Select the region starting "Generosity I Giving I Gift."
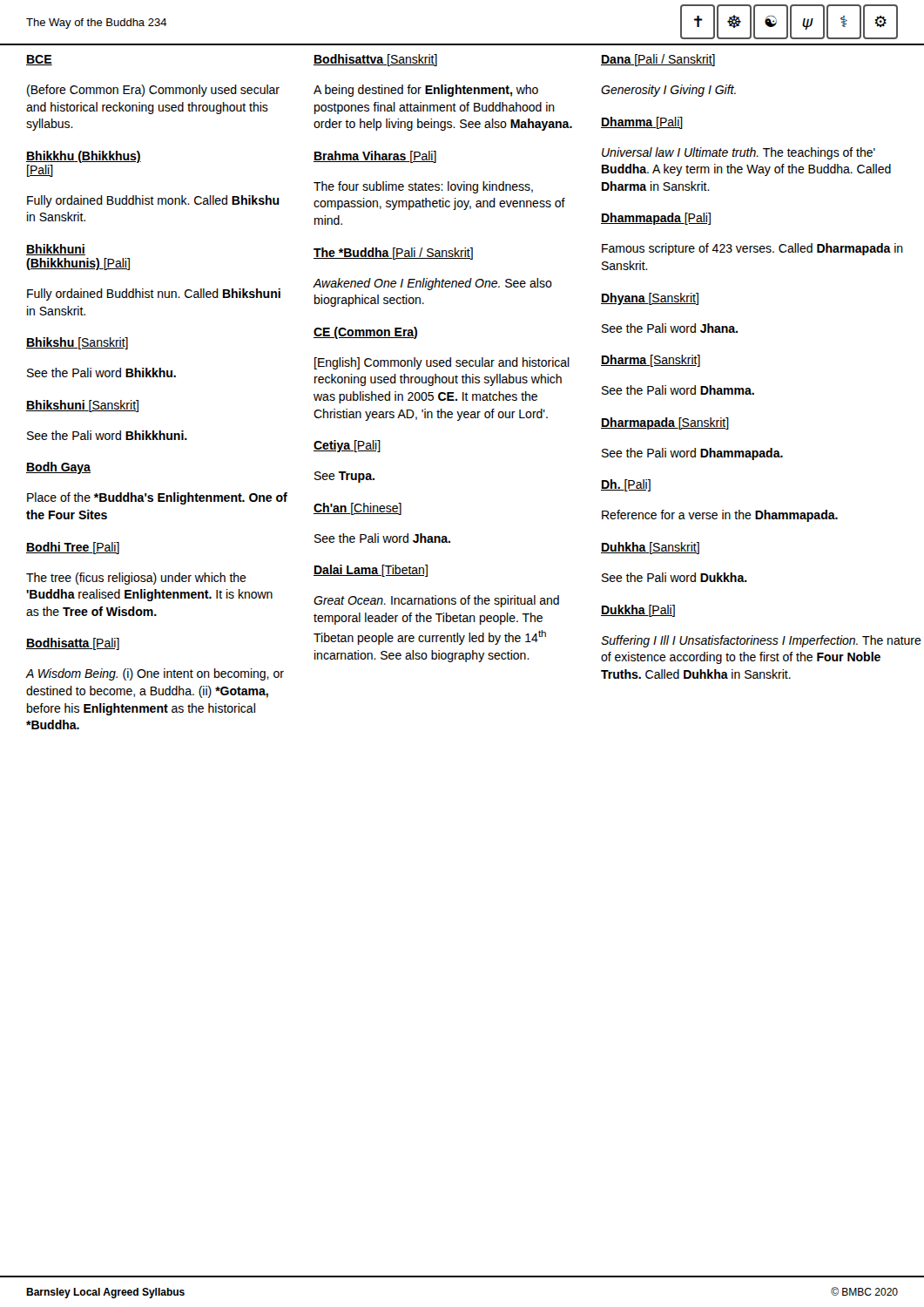Screen dimensions: 1307x924 coord(669,90)
